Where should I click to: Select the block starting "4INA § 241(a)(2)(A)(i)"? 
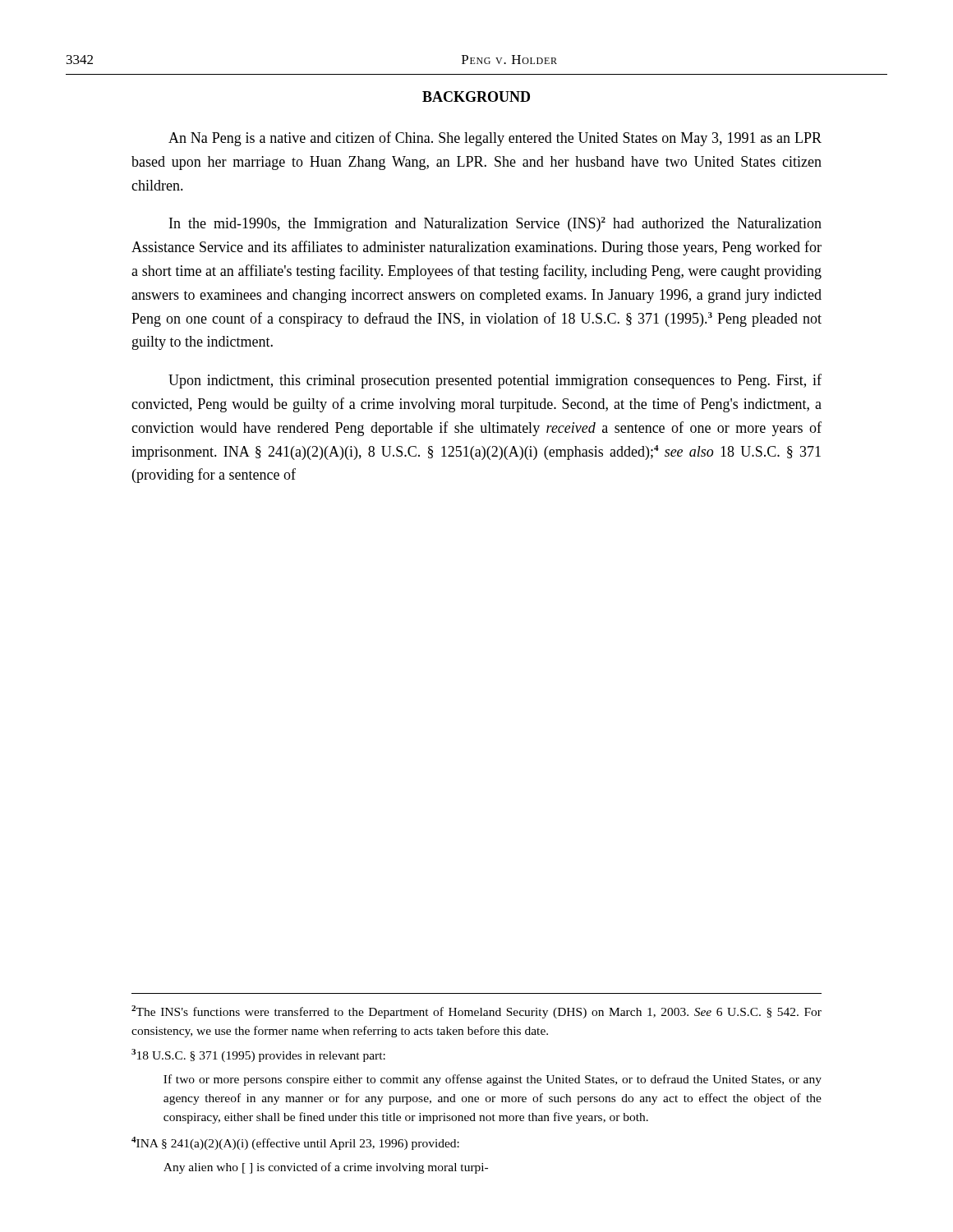(x=296, y=1142)
